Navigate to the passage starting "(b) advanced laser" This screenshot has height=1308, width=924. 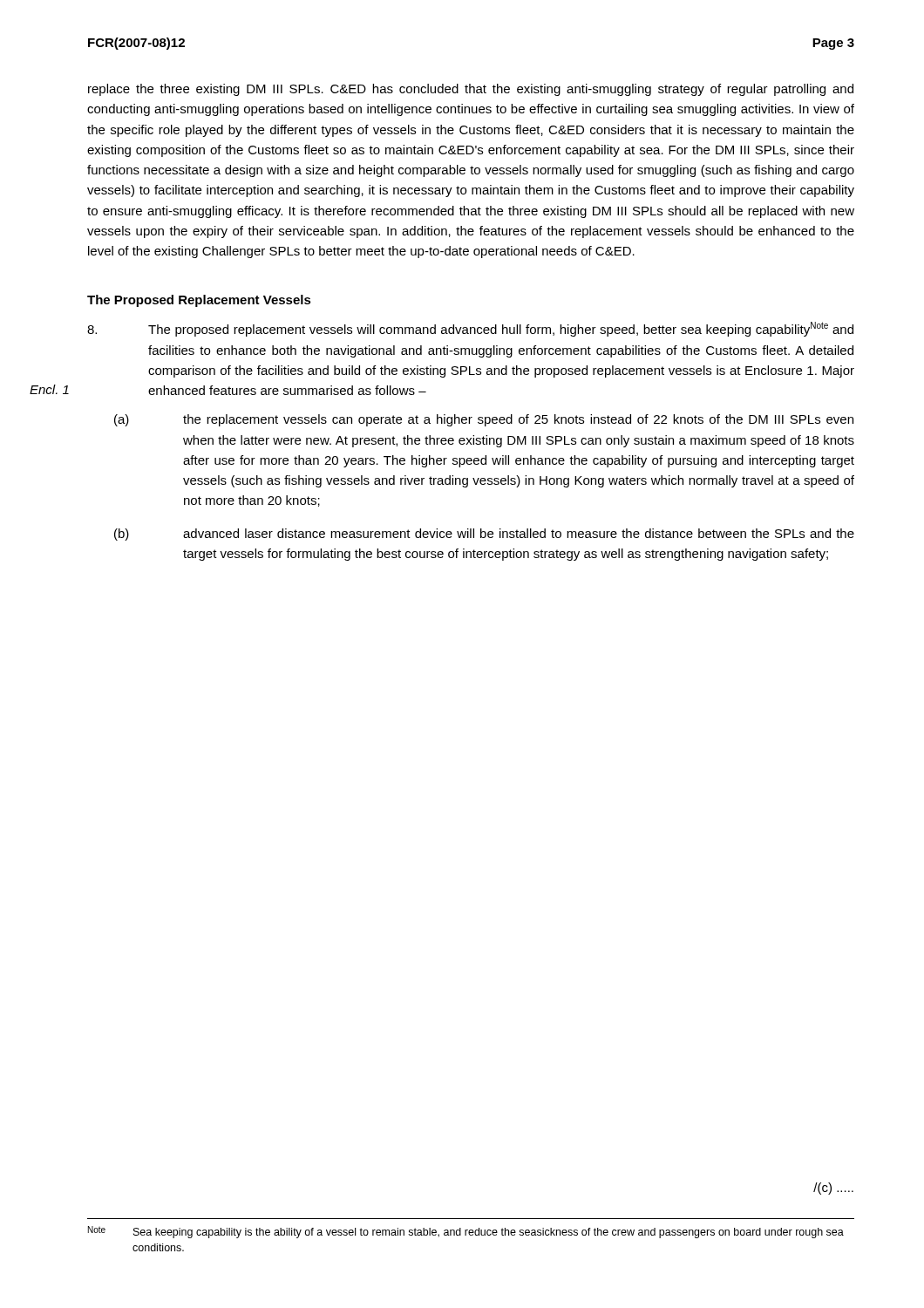471,543
